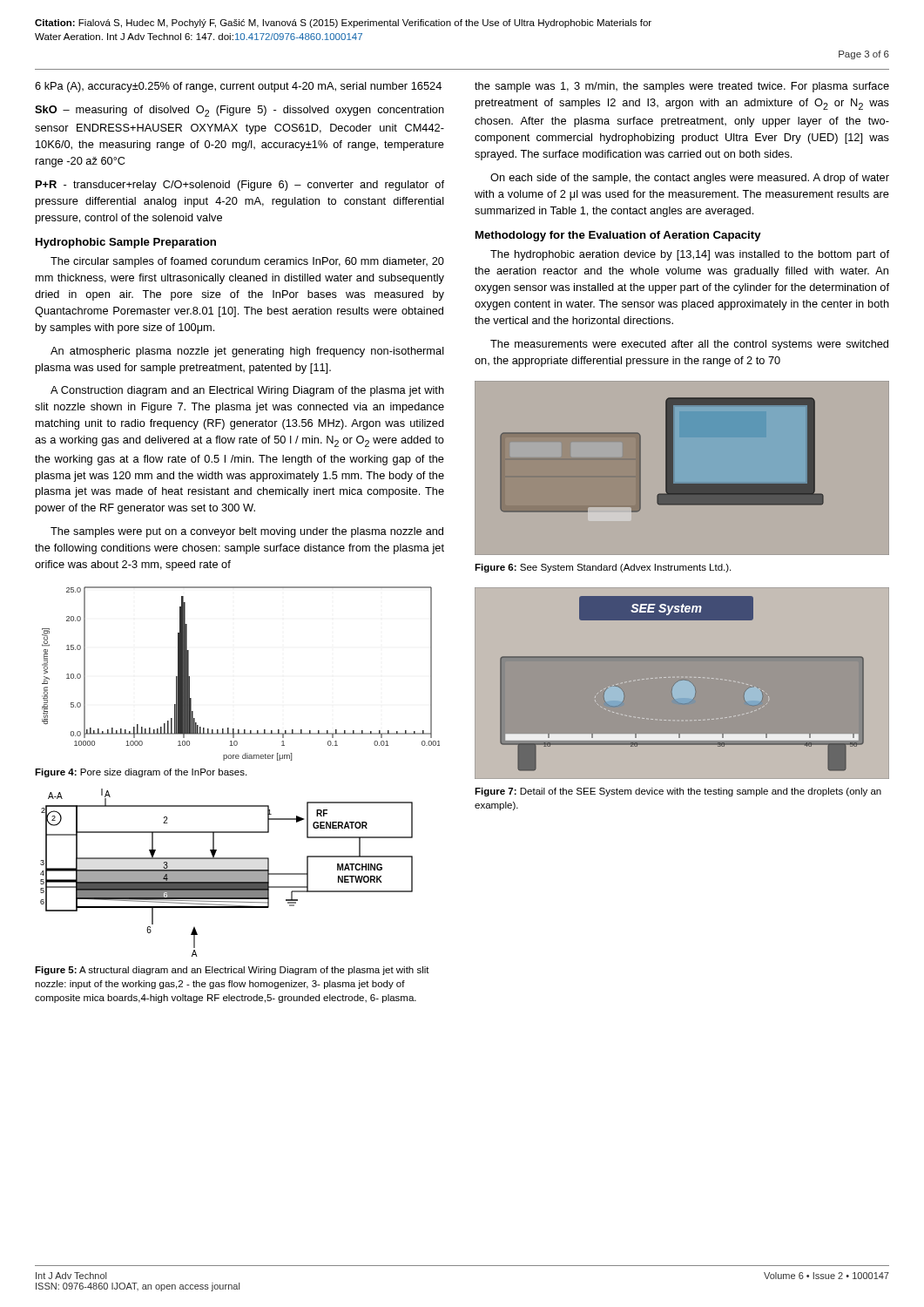Select the continuous plot
Screen dimensions: 1307x924
pos(240,672)
